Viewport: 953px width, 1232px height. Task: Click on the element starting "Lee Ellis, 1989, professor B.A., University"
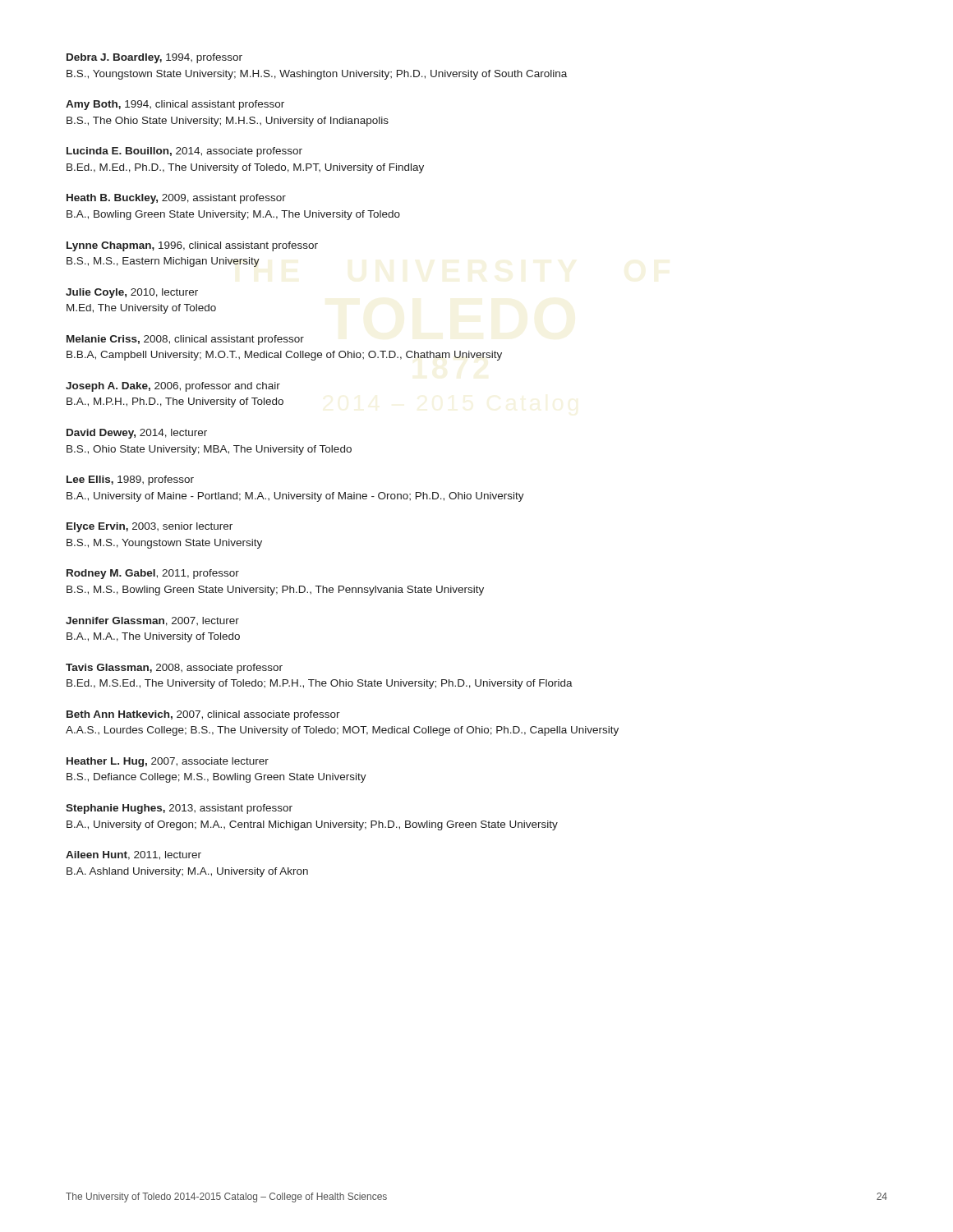pyautogui.click(x=476, y=488)
